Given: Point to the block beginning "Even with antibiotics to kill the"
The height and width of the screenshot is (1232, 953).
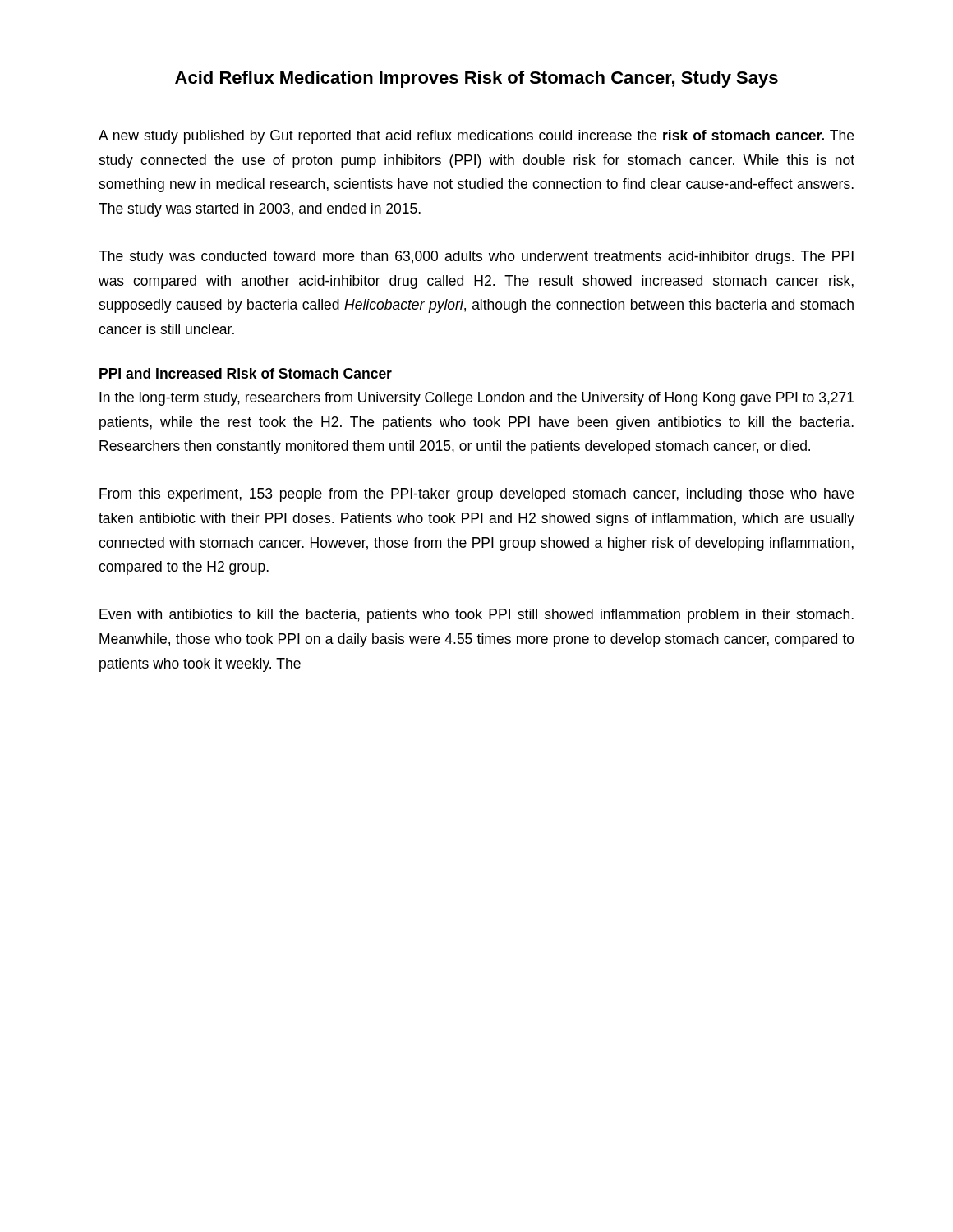Looking at the screenshot, I should (476, 639).
